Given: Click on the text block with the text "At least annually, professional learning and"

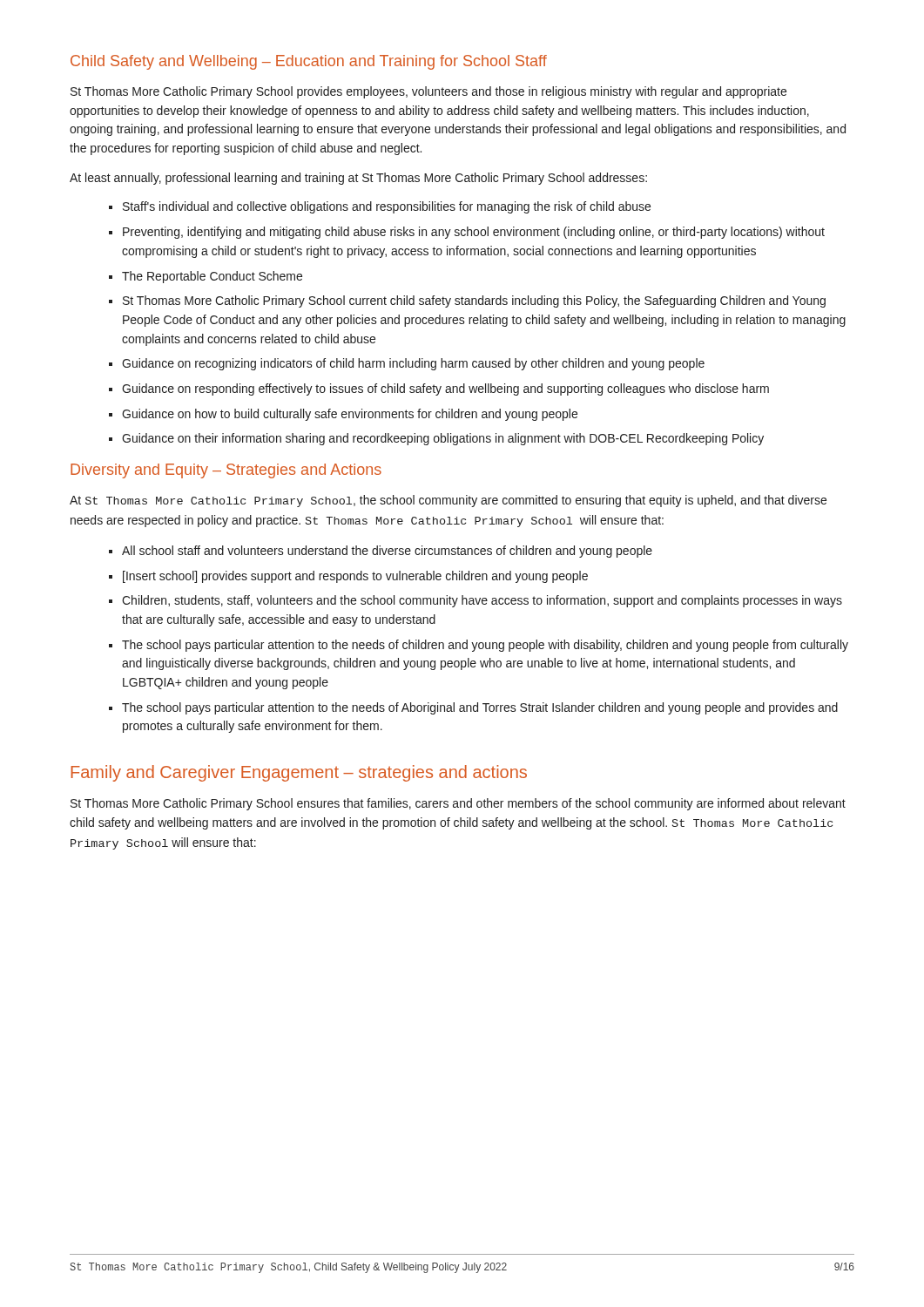Looking at the screenshot, I should coord(462,178).
